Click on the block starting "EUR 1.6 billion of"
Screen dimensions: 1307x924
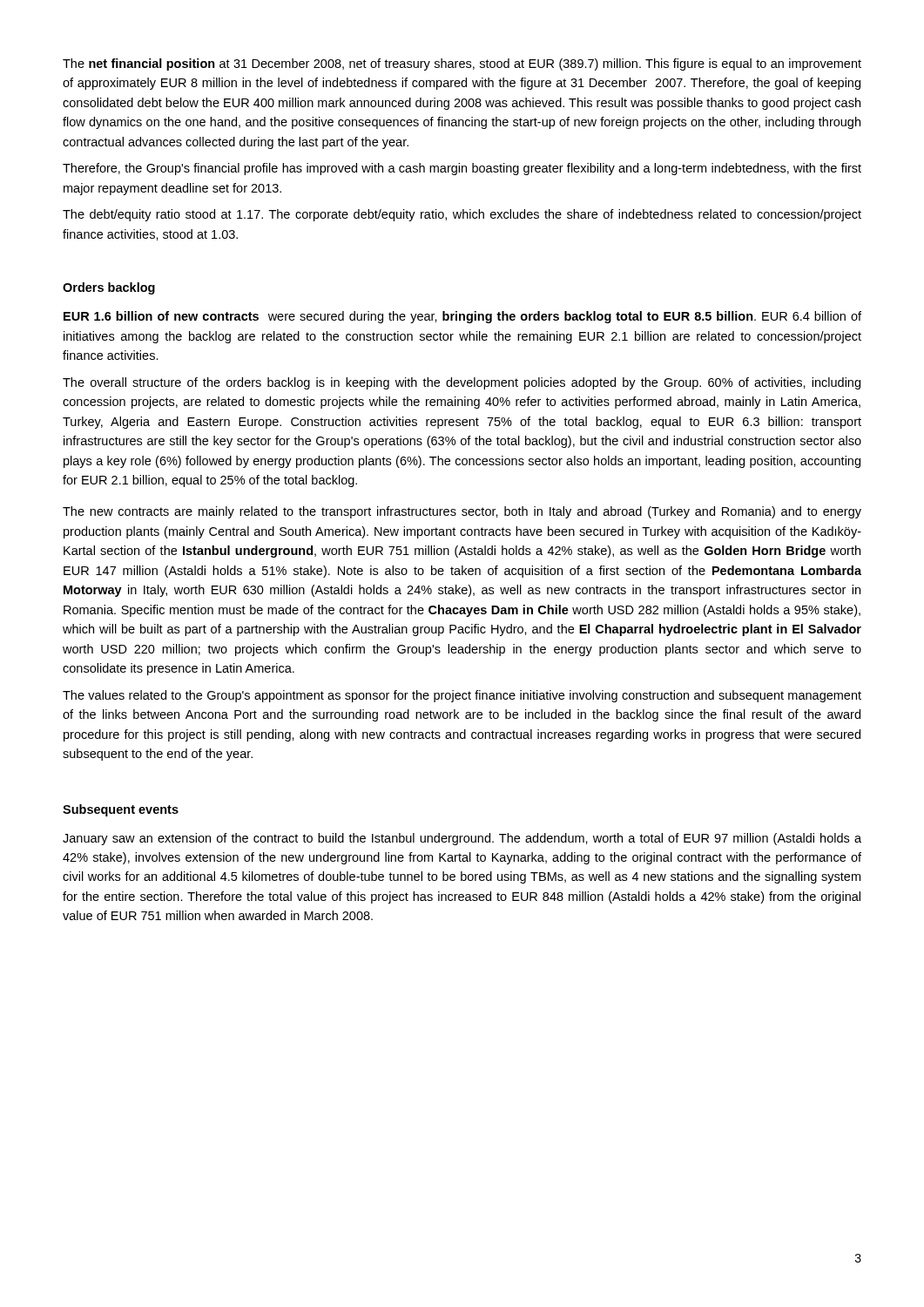click(462, 336)
